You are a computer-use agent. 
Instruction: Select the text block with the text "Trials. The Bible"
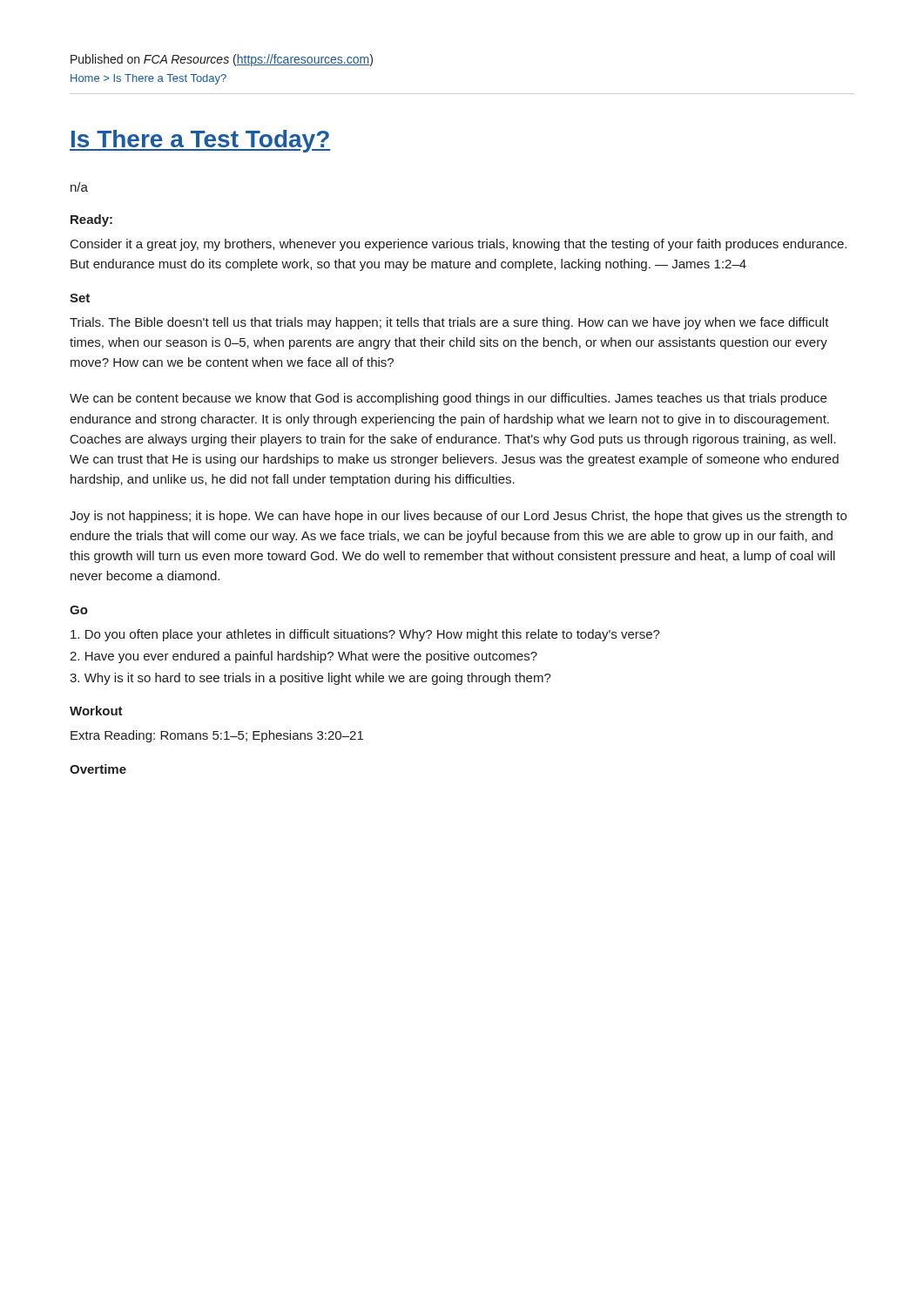[449, 342]
